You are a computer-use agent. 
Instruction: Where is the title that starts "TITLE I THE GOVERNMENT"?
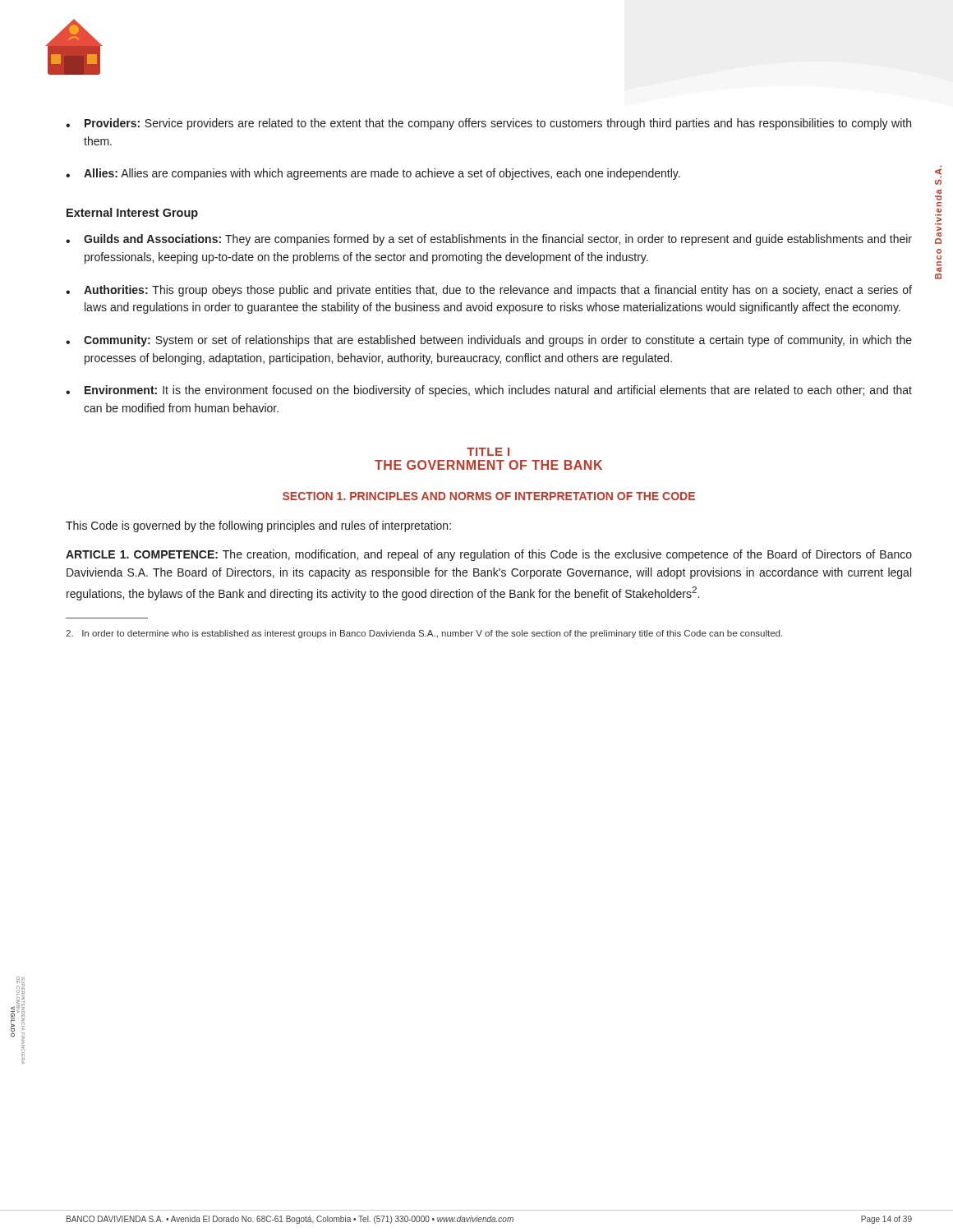click(x=489, y=458)
